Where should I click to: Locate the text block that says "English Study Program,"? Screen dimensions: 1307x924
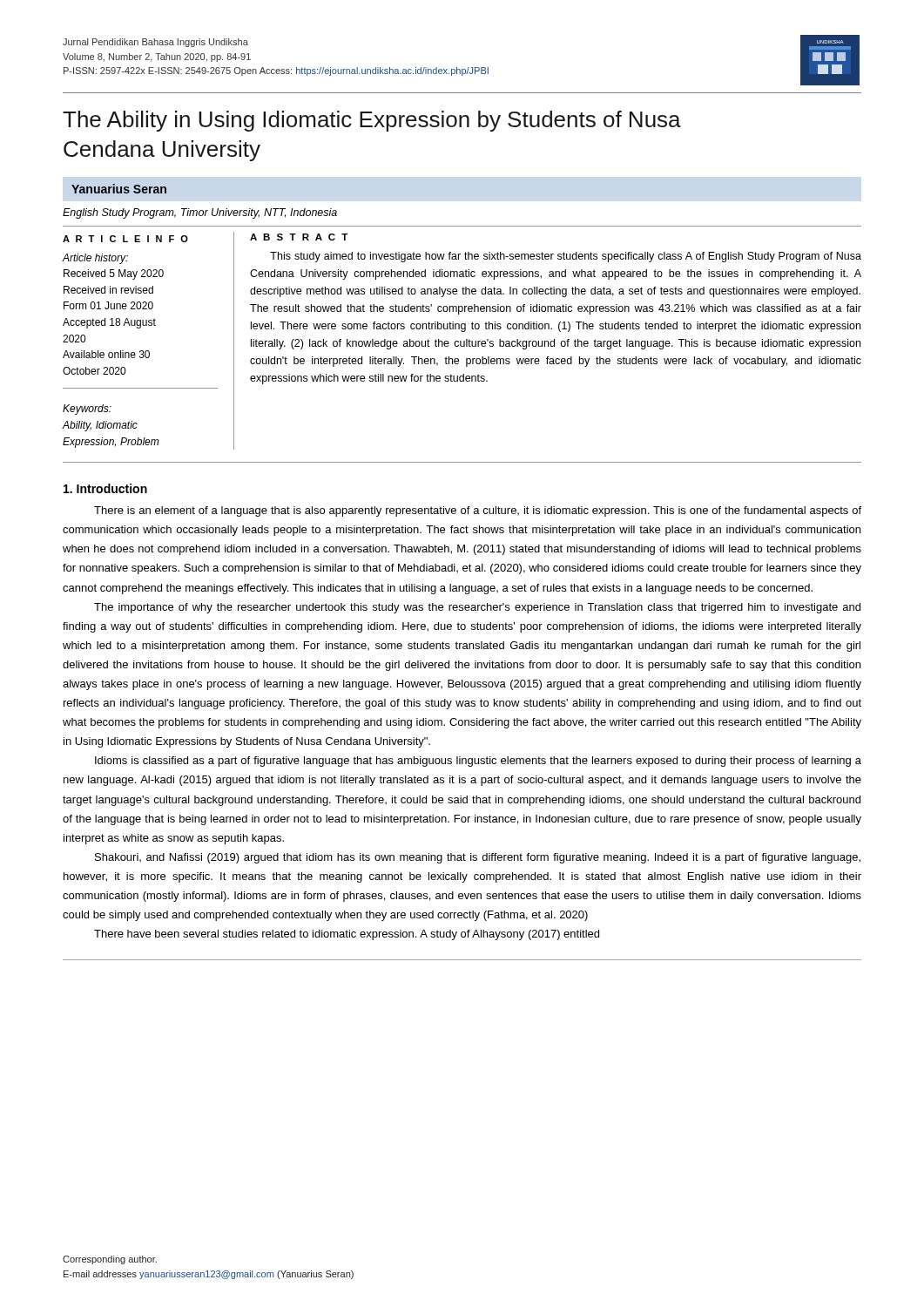point(200,213)
